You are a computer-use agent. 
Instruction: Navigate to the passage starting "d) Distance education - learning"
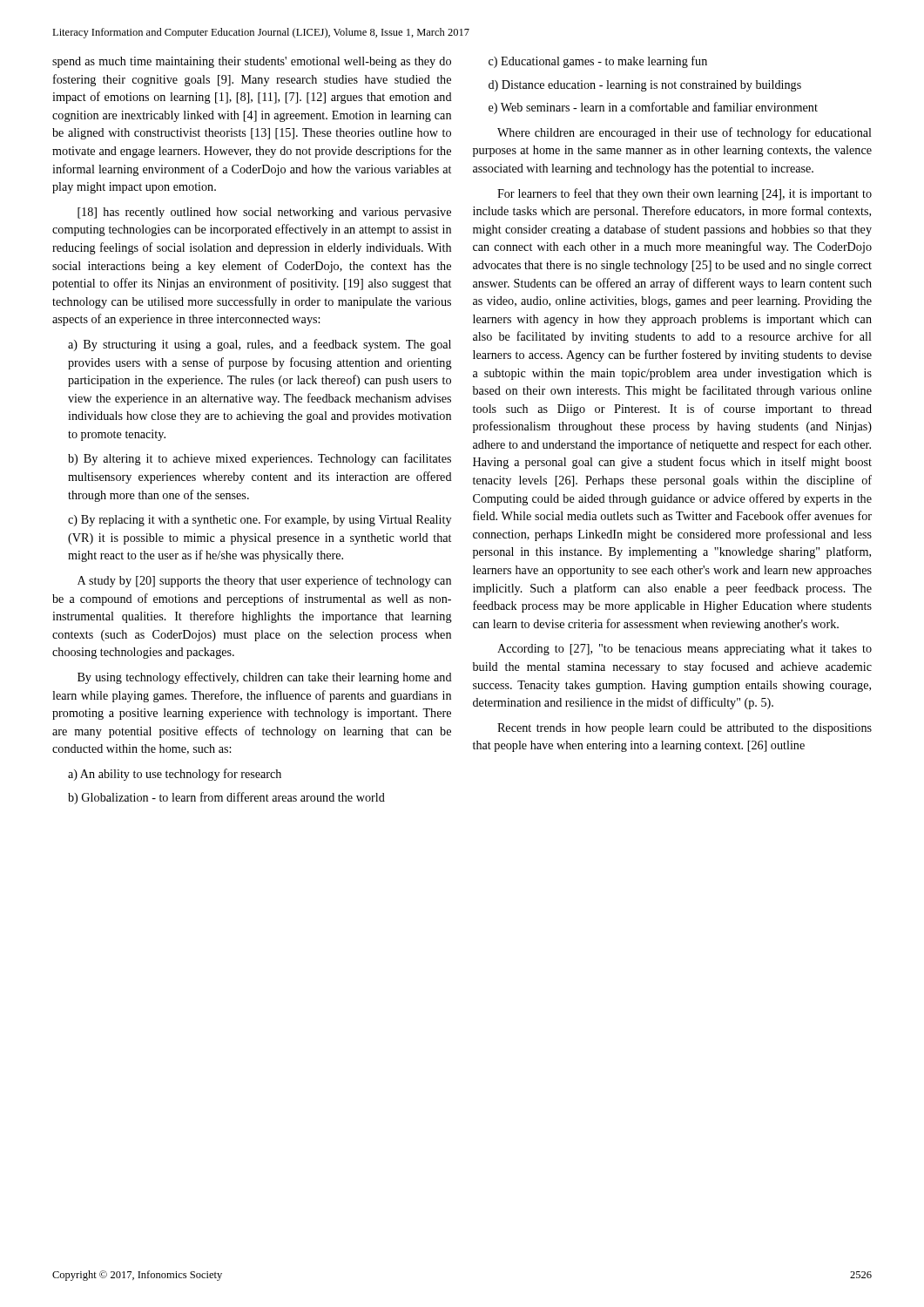click(645, 84)
